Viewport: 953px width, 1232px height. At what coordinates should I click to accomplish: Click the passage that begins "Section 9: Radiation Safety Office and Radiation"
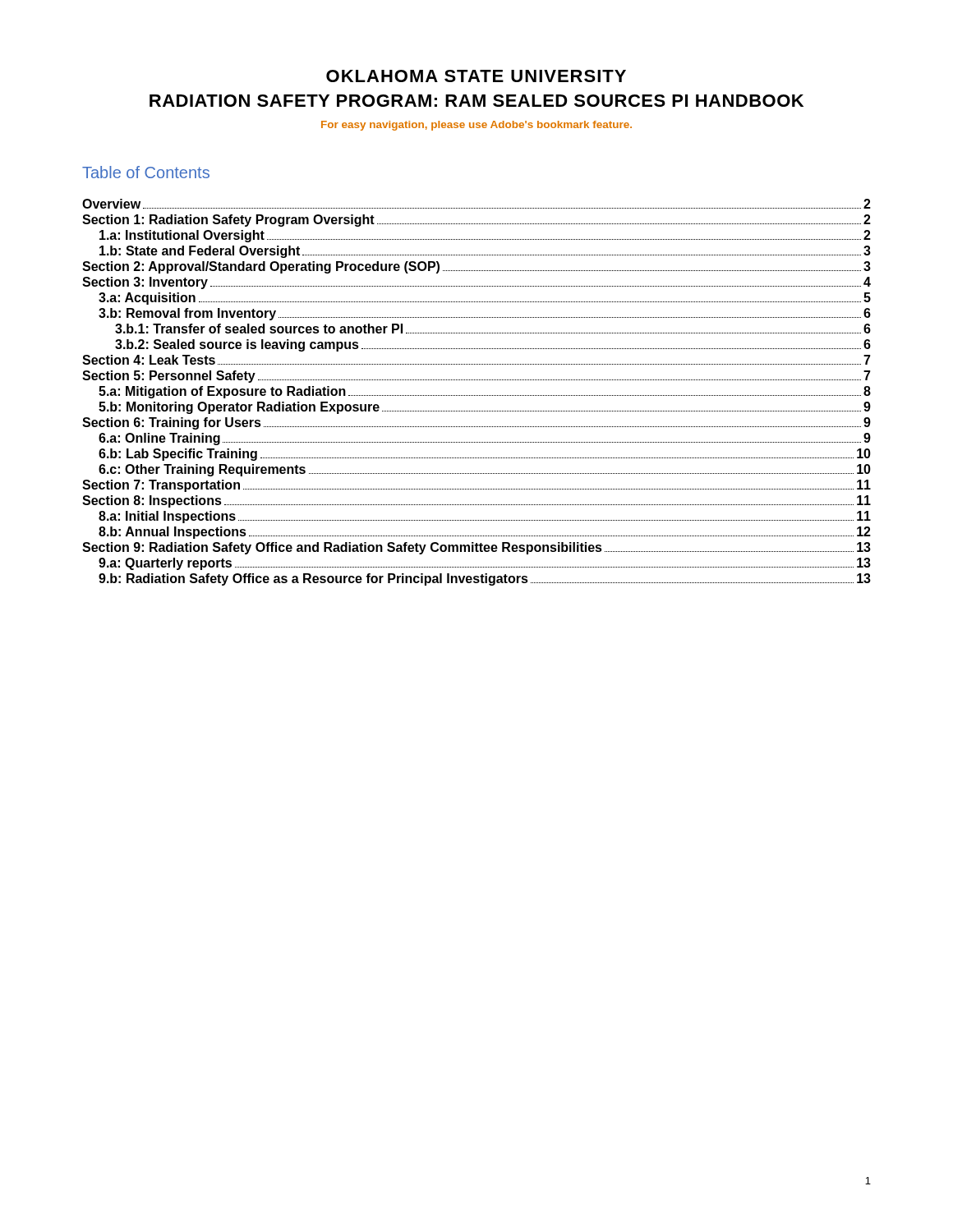(476, 548)
